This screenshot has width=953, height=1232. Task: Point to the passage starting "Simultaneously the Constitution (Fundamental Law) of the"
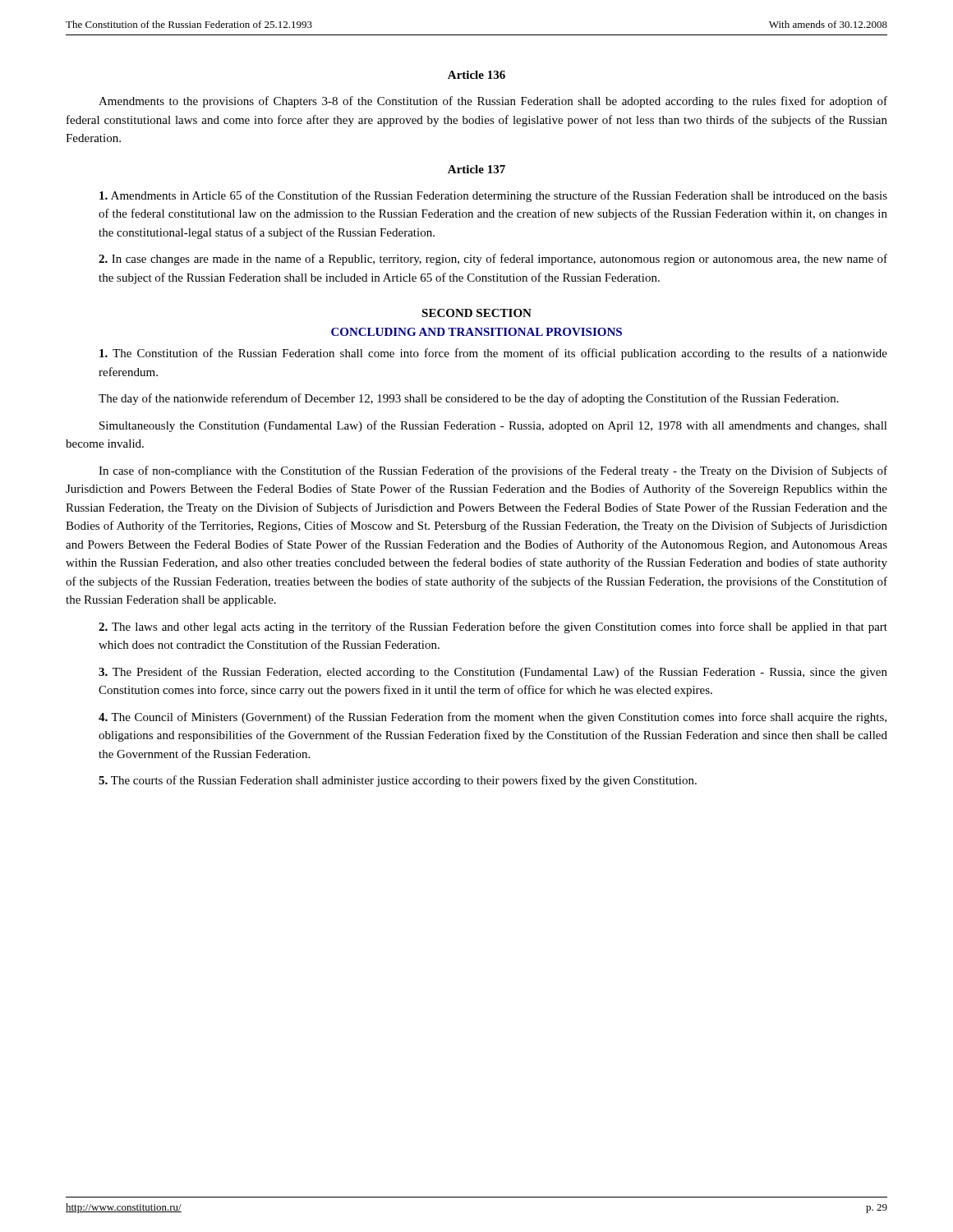[x=476, y=434]
